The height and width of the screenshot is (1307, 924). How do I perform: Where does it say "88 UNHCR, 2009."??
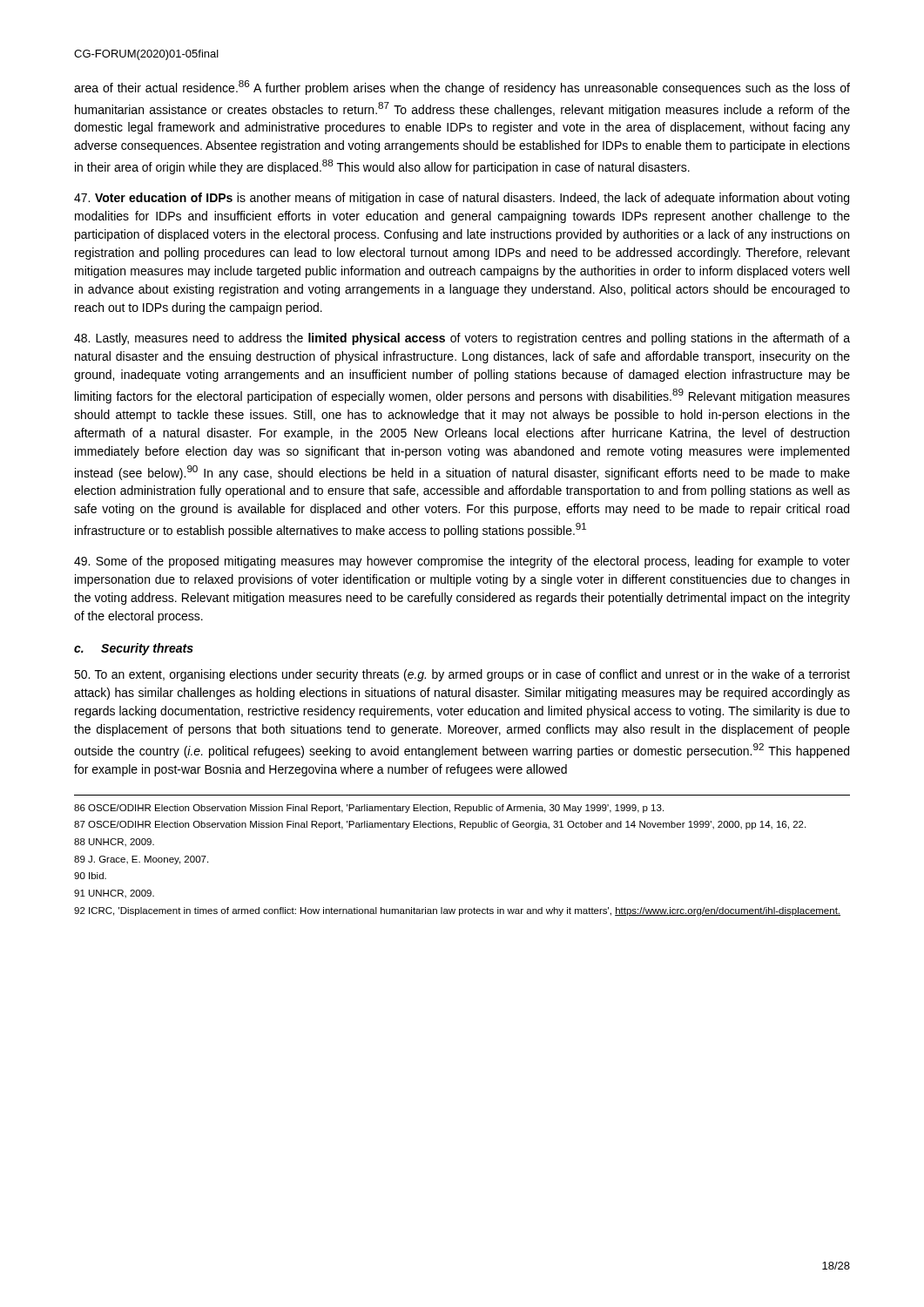114,842
